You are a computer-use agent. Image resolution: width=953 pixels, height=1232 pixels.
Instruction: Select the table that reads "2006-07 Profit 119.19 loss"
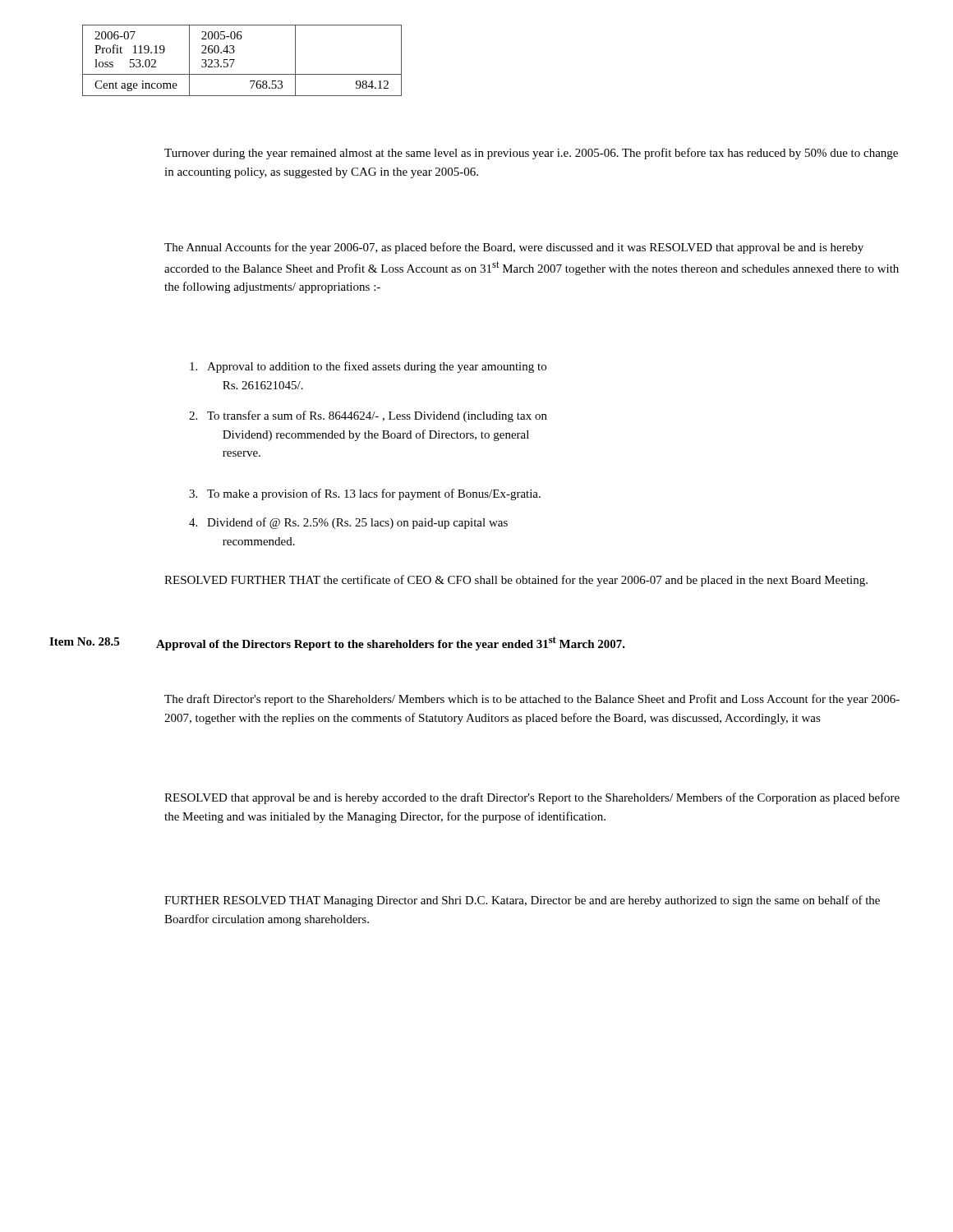(242, 60)
